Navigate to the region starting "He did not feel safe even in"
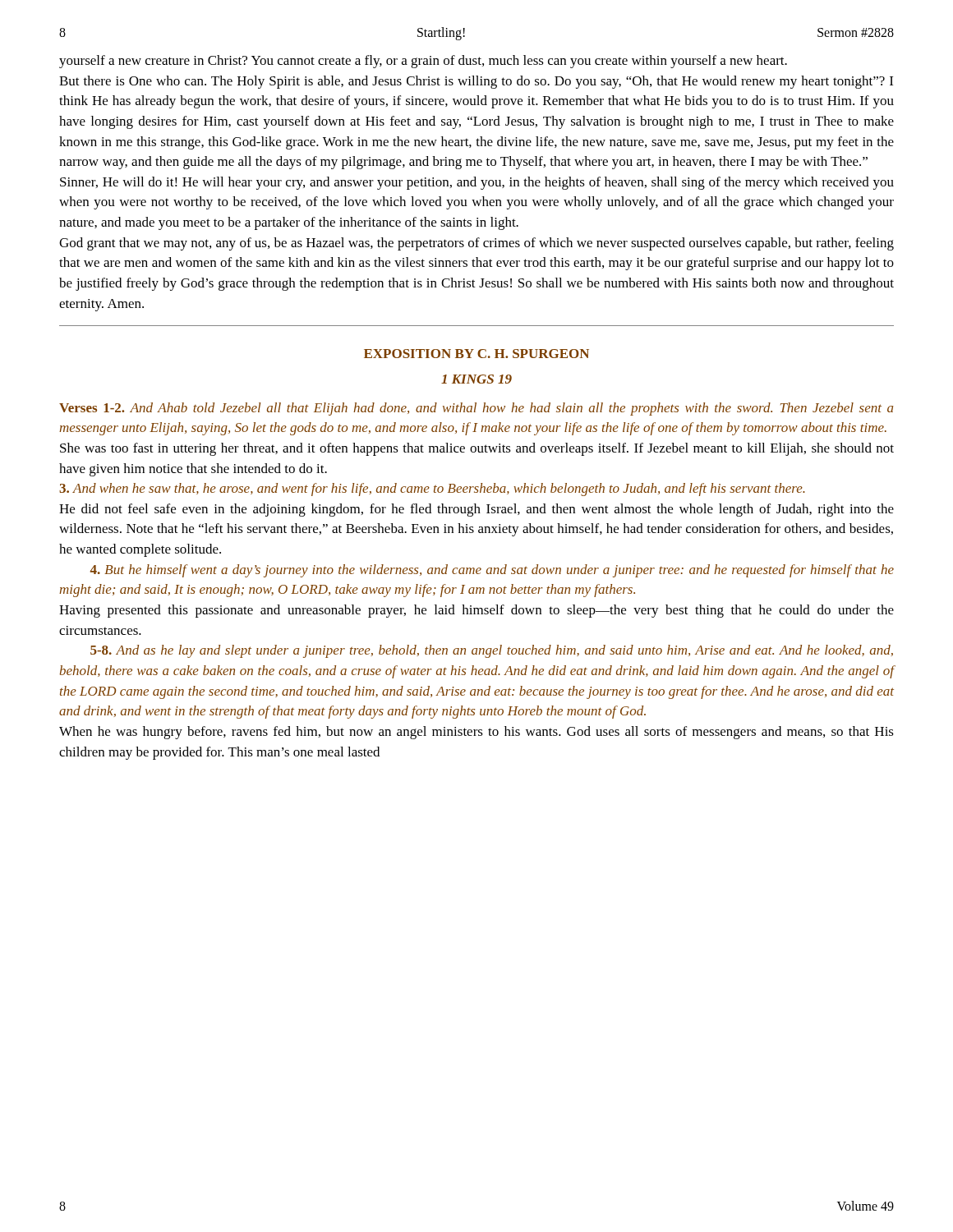953x1232 pixels. point(476,530)
